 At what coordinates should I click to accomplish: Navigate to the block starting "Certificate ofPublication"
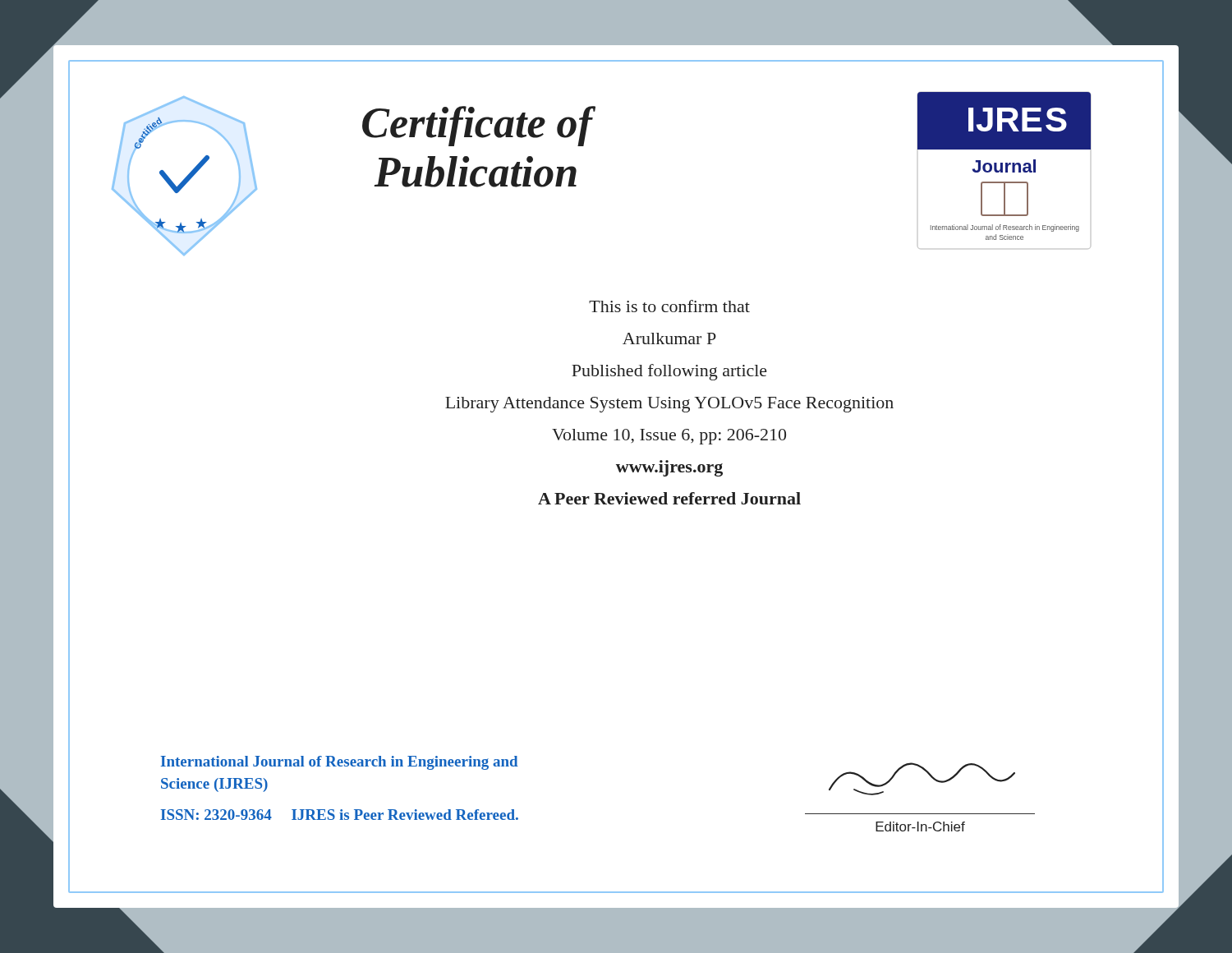[x=476, y=148]
